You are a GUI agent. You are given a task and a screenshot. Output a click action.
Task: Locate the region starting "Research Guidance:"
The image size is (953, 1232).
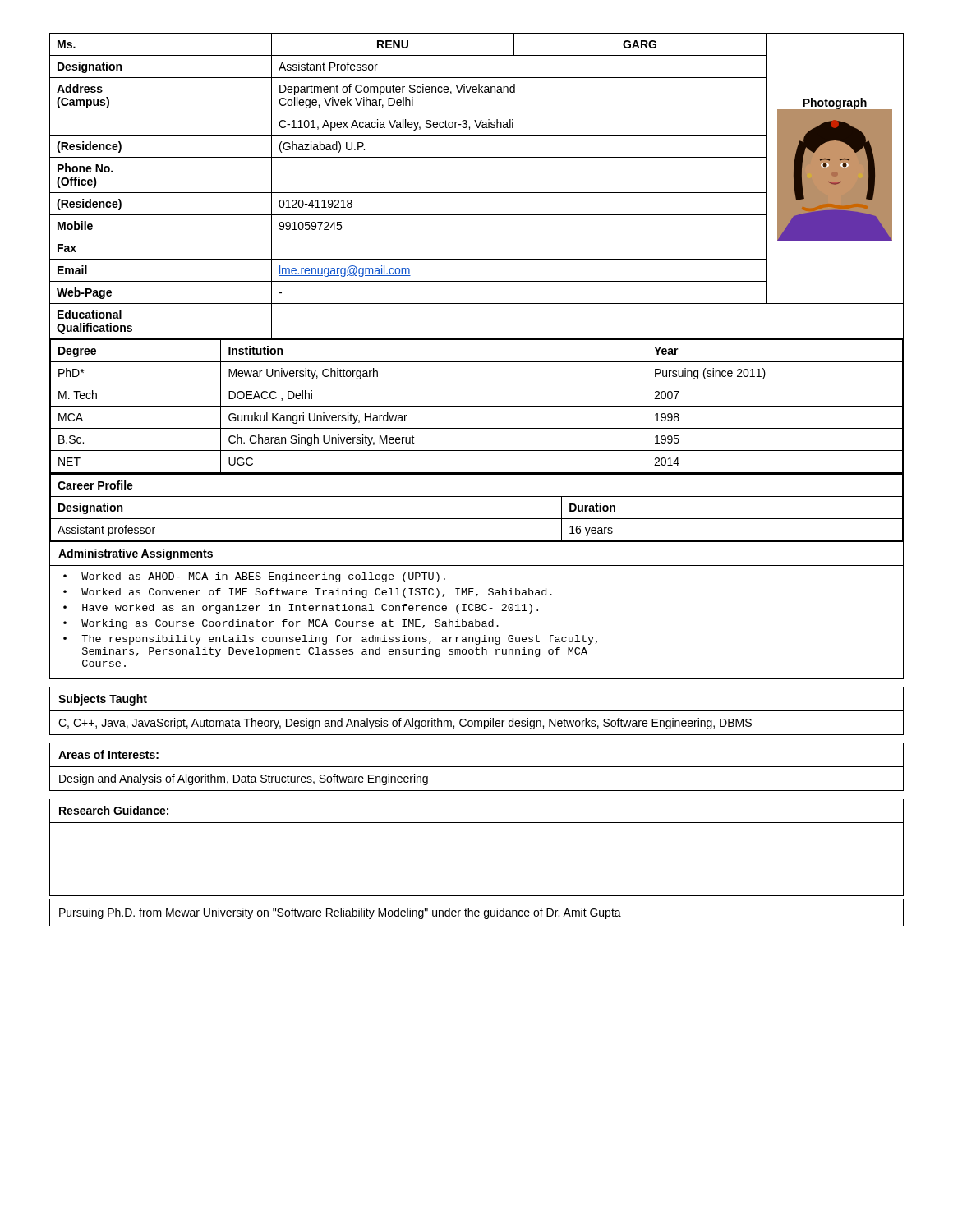[114, 811]
